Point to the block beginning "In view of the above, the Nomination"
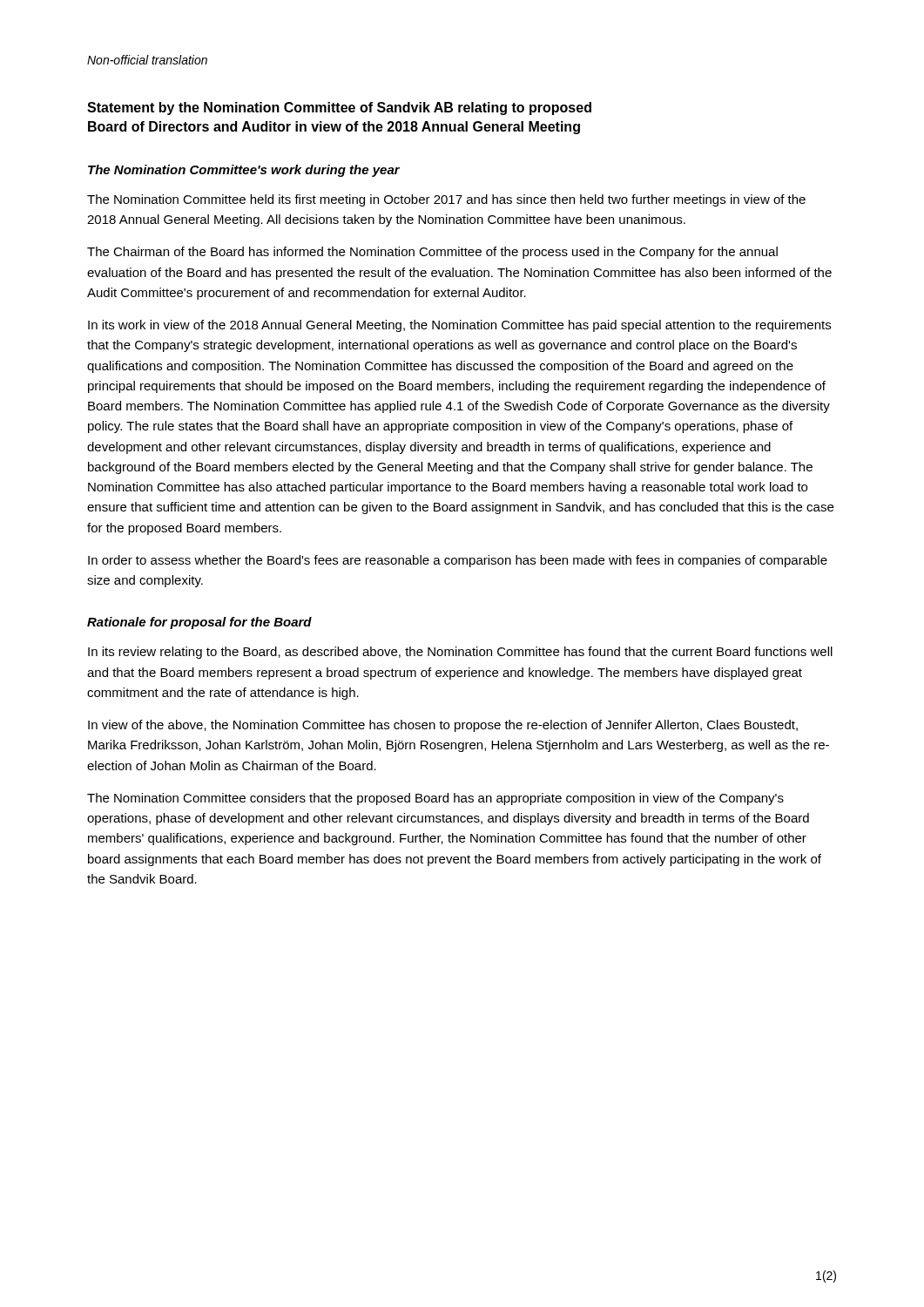 [458, 745]
